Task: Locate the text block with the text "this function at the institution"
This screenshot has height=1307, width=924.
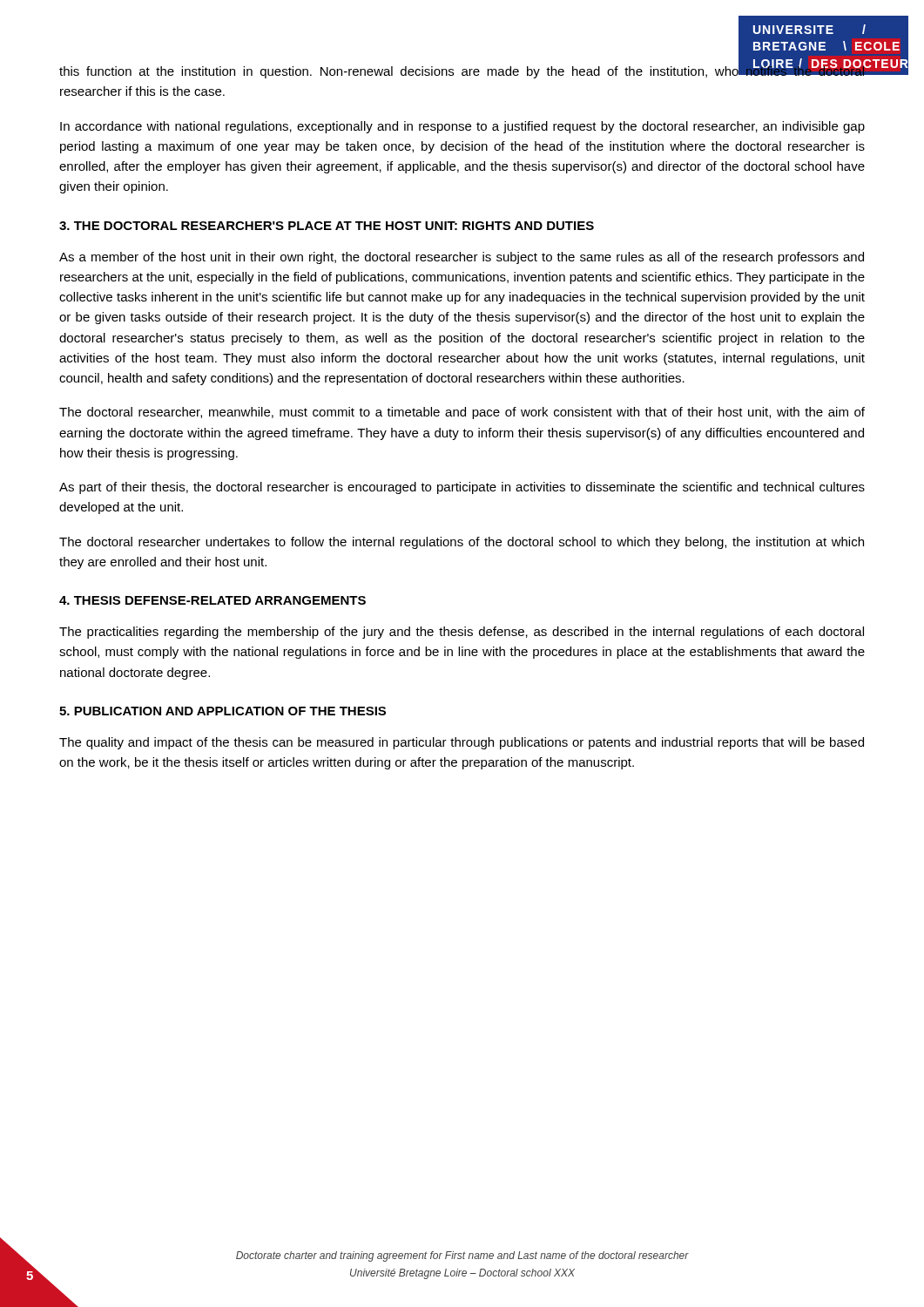Action: click(x=462, y=81)
